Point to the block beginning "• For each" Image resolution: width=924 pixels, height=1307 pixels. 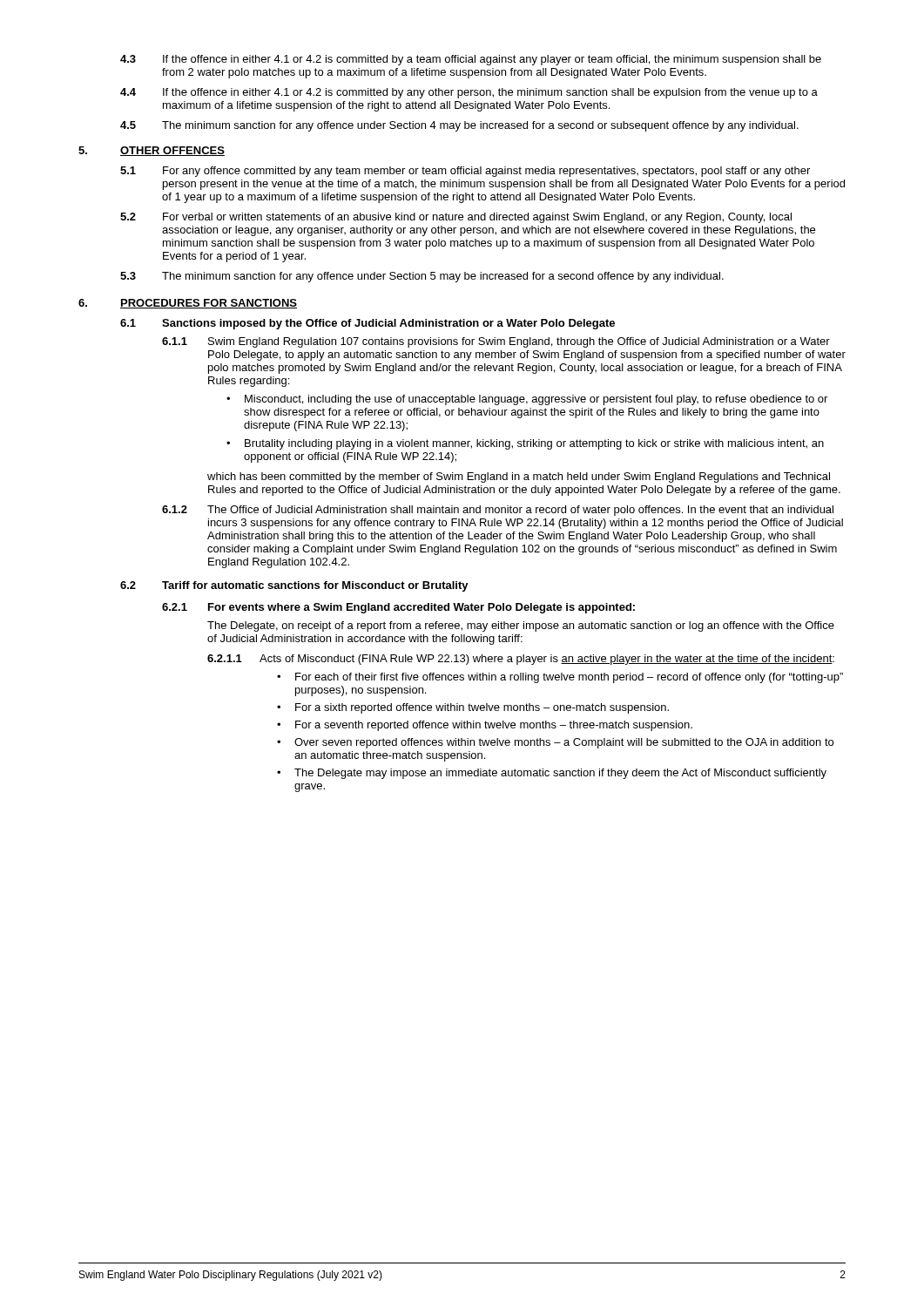561,683
